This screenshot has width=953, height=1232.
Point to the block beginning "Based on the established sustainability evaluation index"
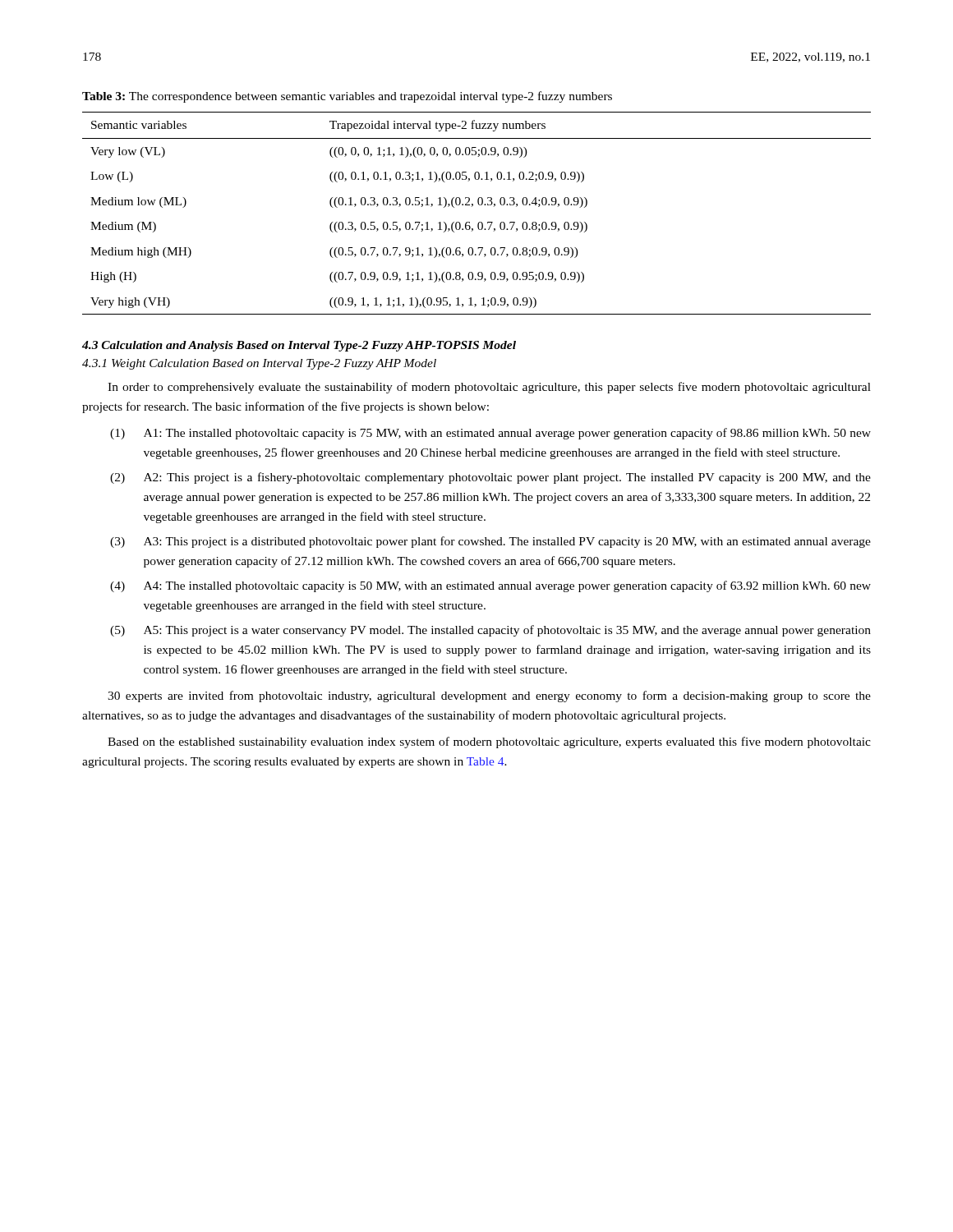coord(476,752)
